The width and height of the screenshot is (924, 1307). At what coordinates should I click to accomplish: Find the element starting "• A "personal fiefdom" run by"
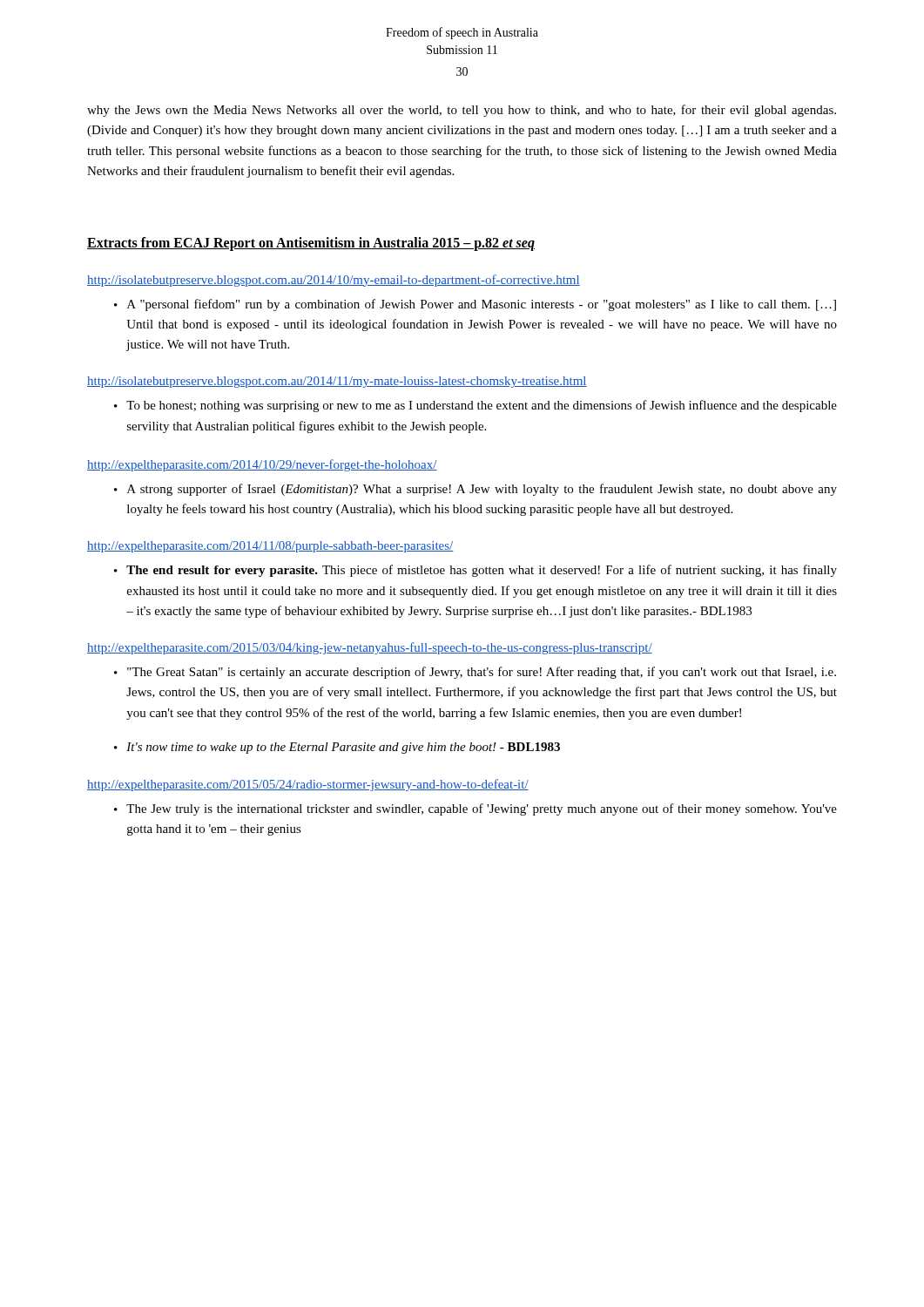tap(475, 325)
